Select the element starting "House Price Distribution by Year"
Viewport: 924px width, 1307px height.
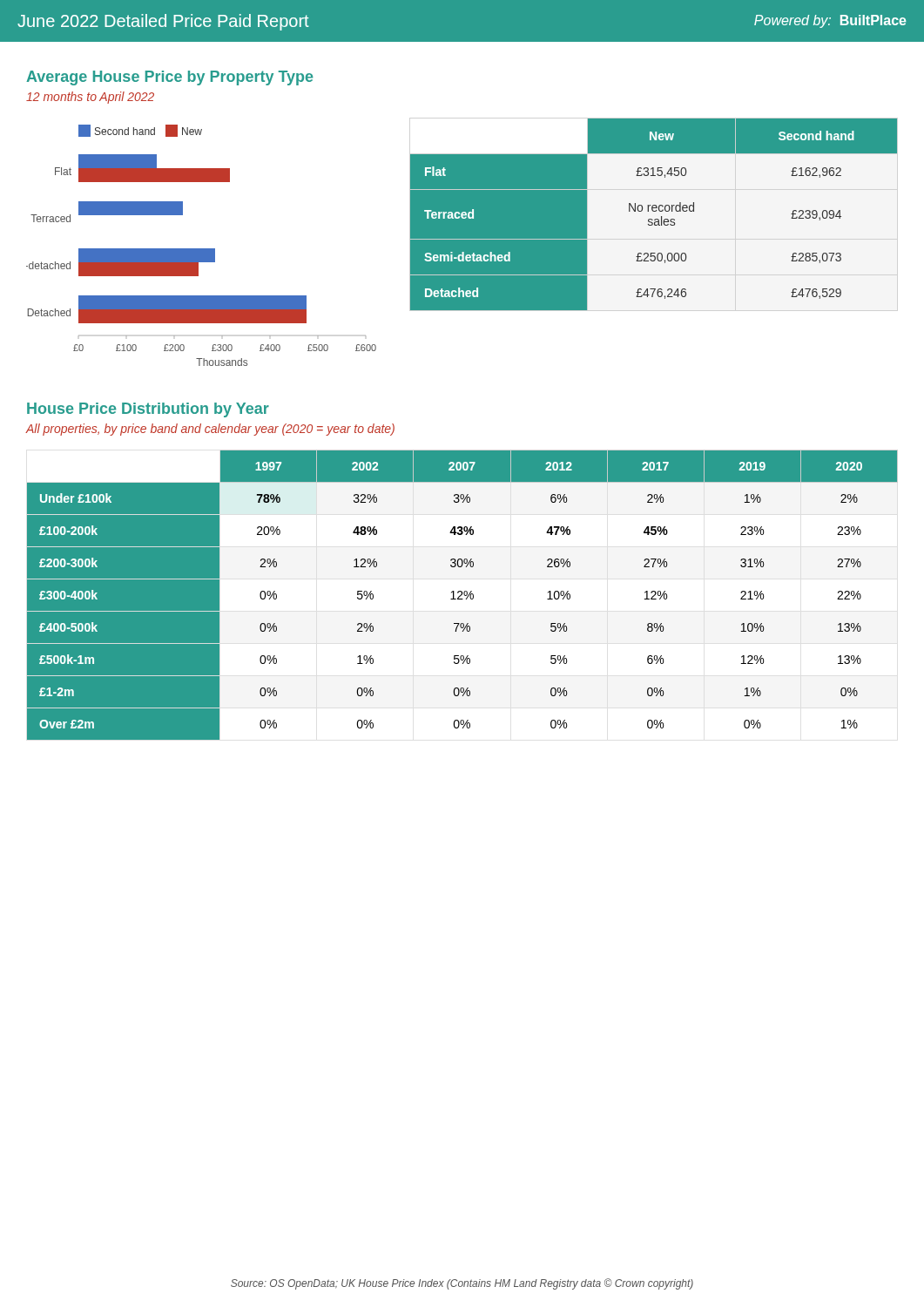coord(148,409)
